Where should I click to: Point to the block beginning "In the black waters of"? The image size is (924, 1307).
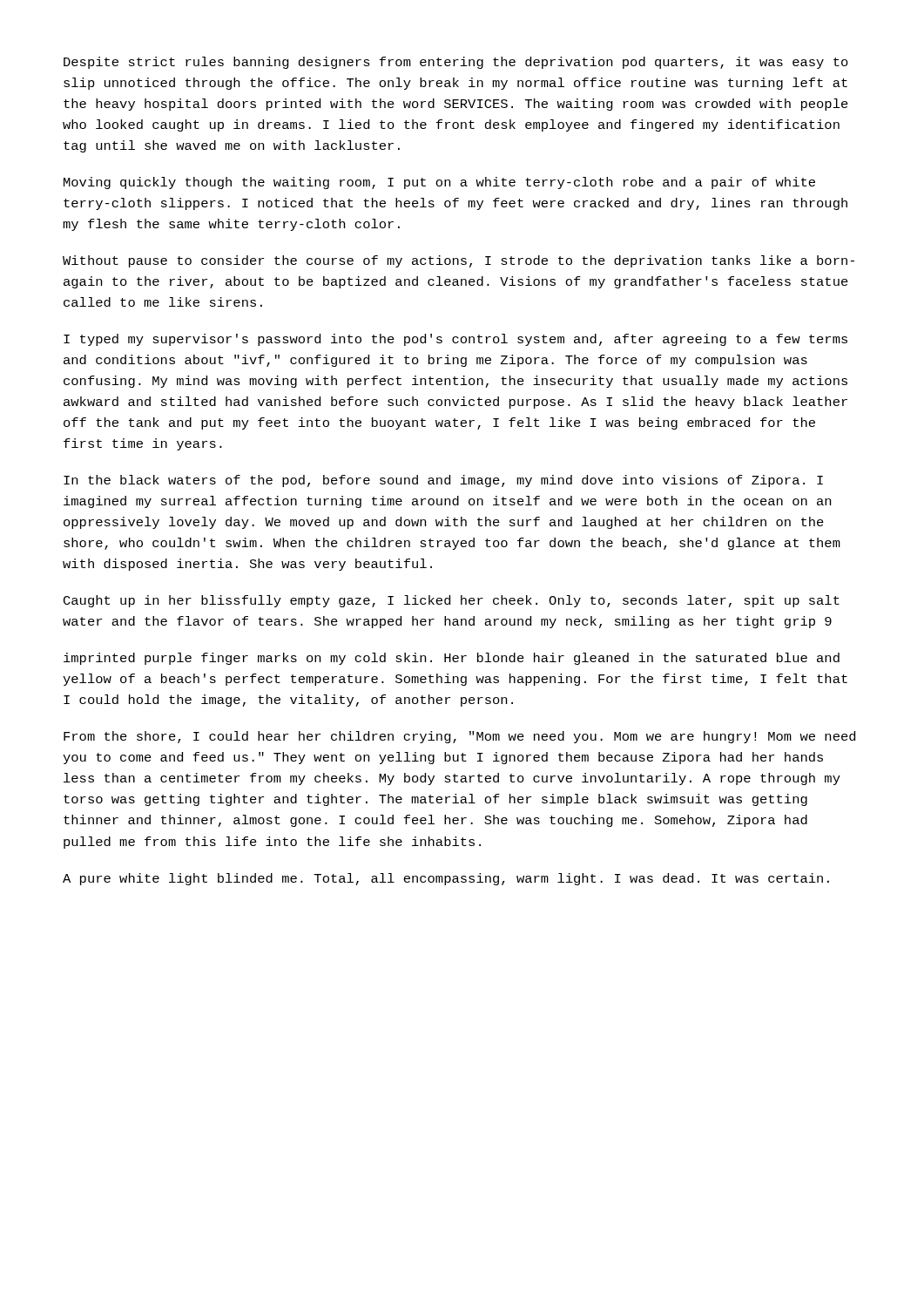coord(452,523)
